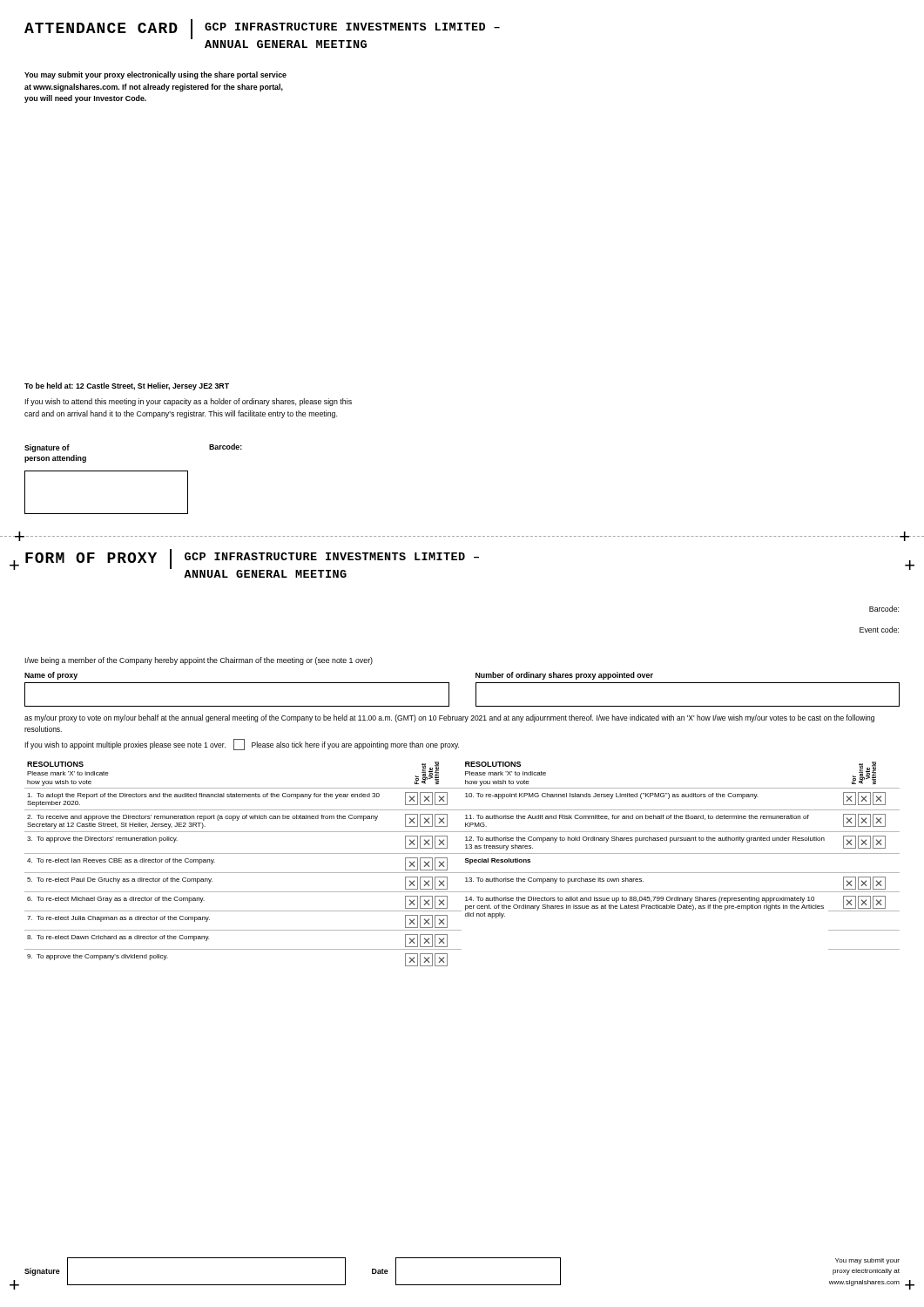The height and width of the screenshot is (1307, 924).
Task: Point to "Name of proxy"
Action: coord(51,675)
